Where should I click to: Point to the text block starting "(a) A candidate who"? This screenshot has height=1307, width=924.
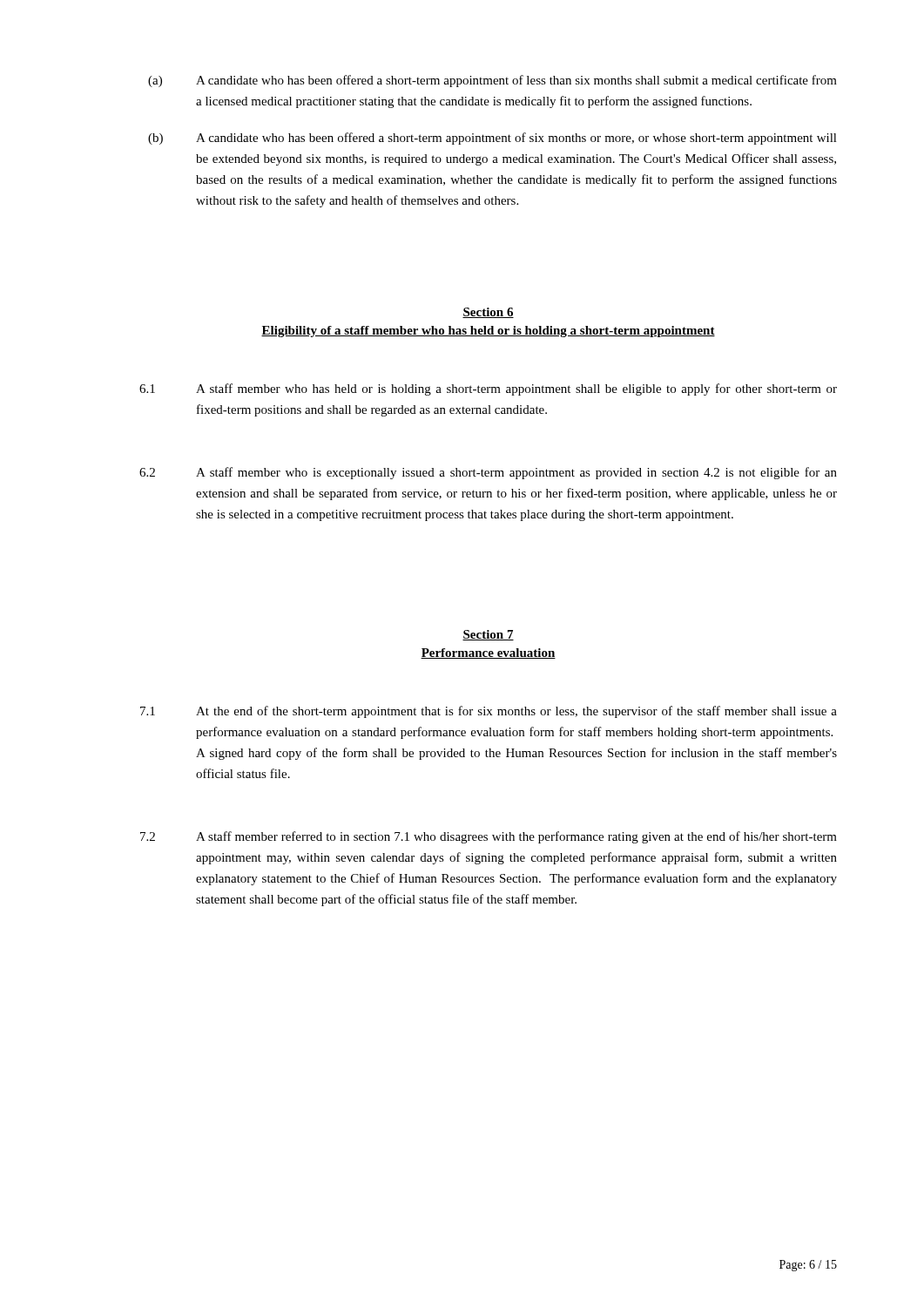[488, 91]
